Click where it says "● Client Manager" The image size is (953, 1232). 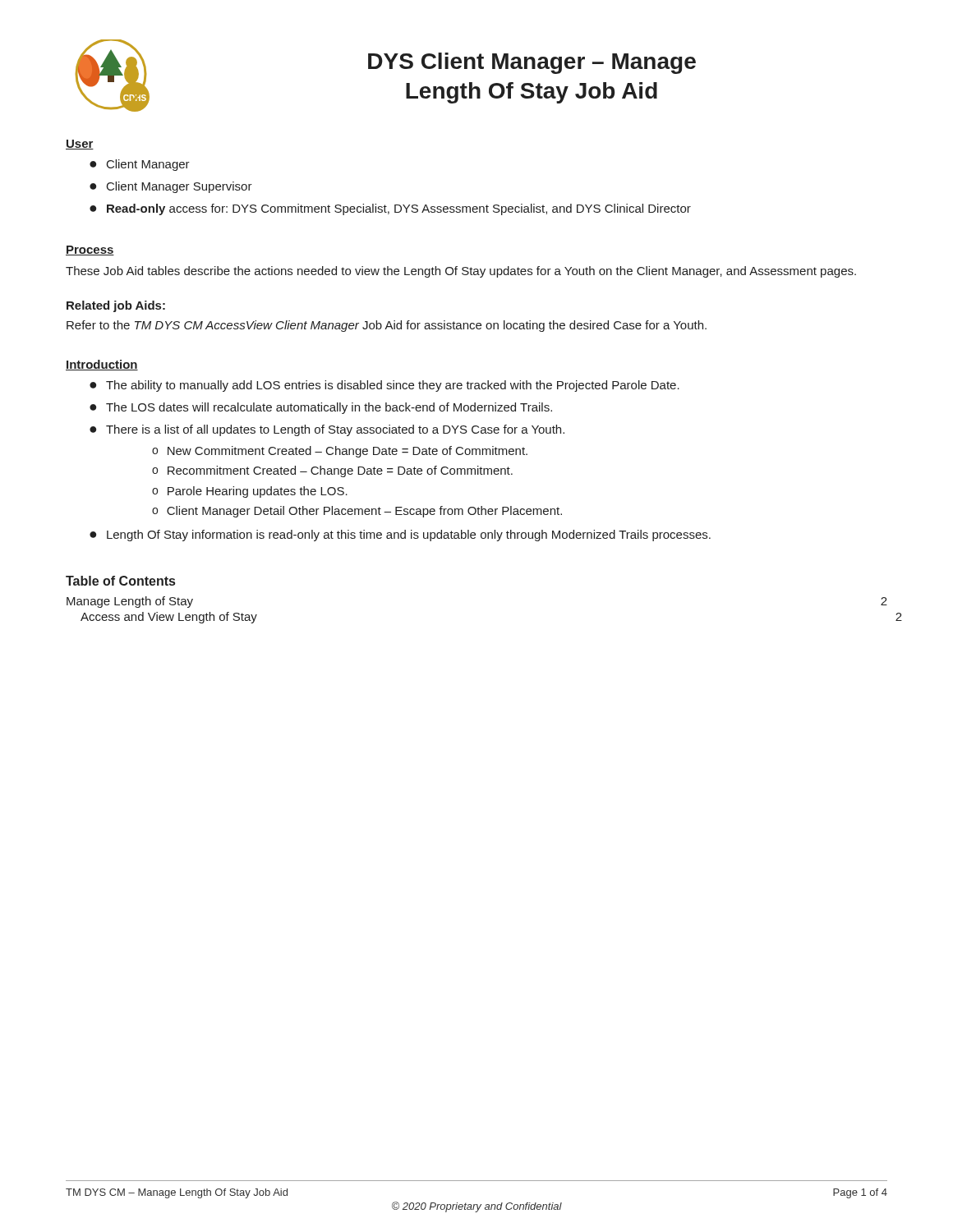(140, 165)
